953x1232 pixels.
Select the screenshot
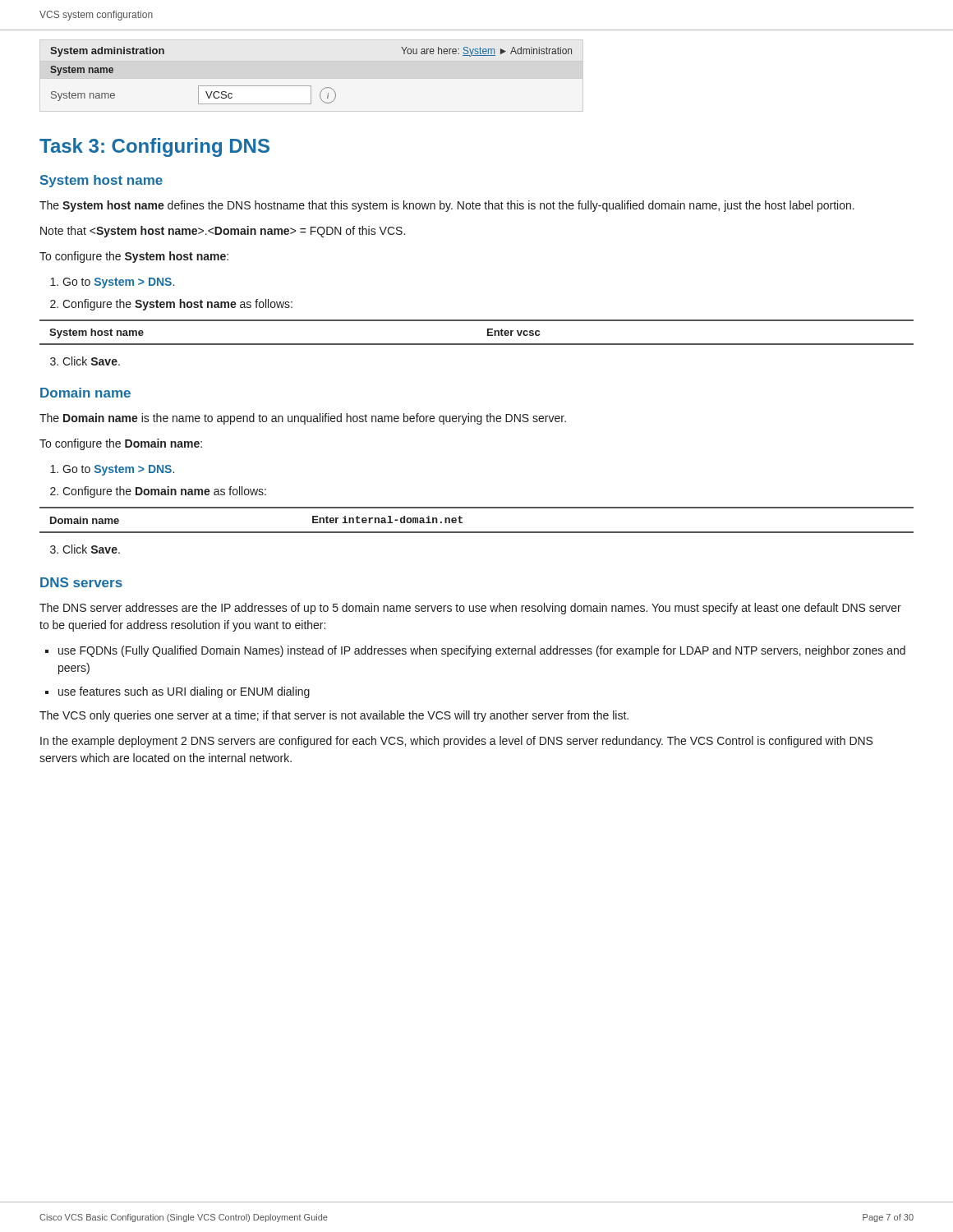coord(476,76)
